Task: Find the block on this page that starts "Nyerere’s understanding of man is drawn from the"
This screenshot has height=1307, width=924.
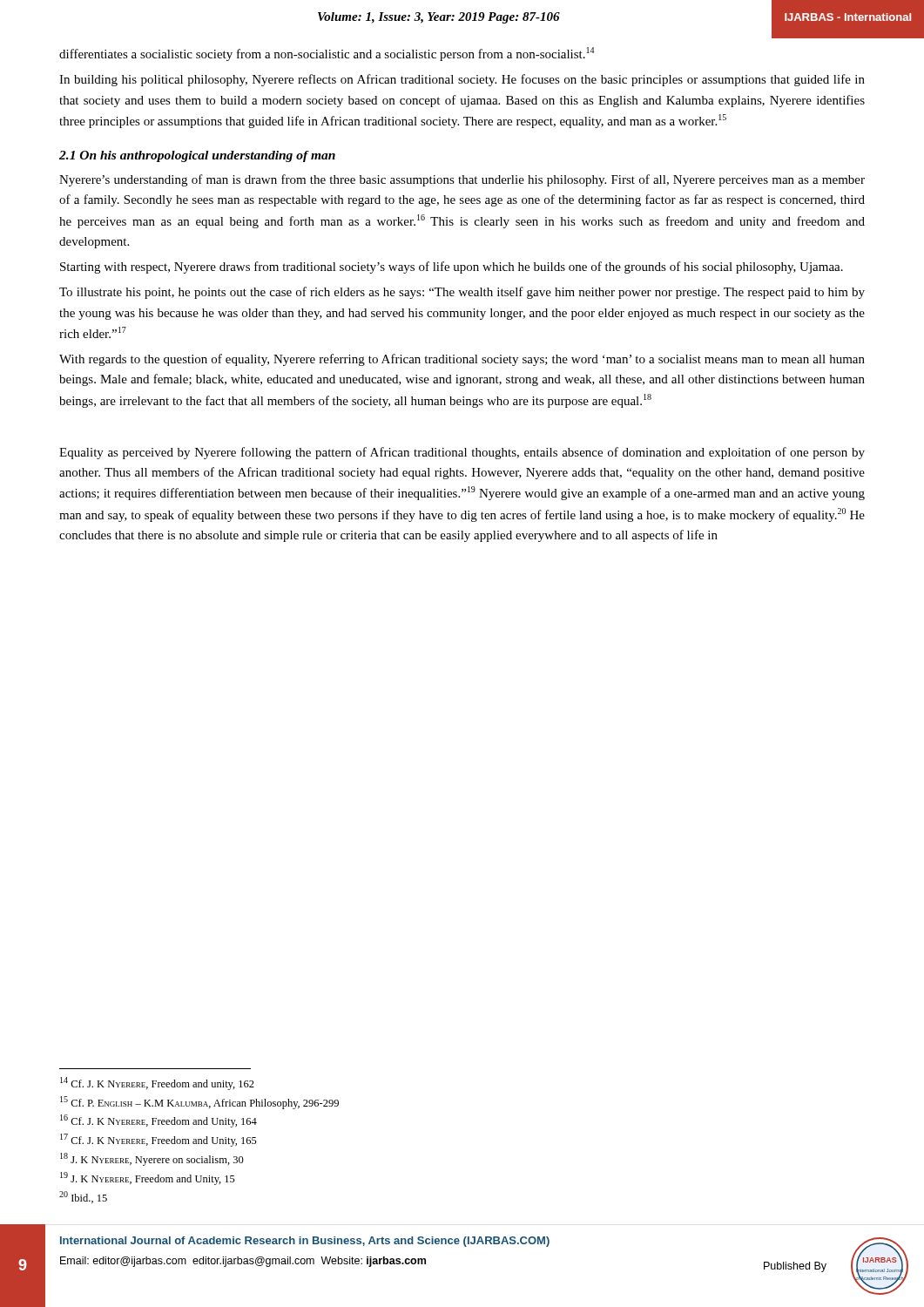Action: pos(462,210)
